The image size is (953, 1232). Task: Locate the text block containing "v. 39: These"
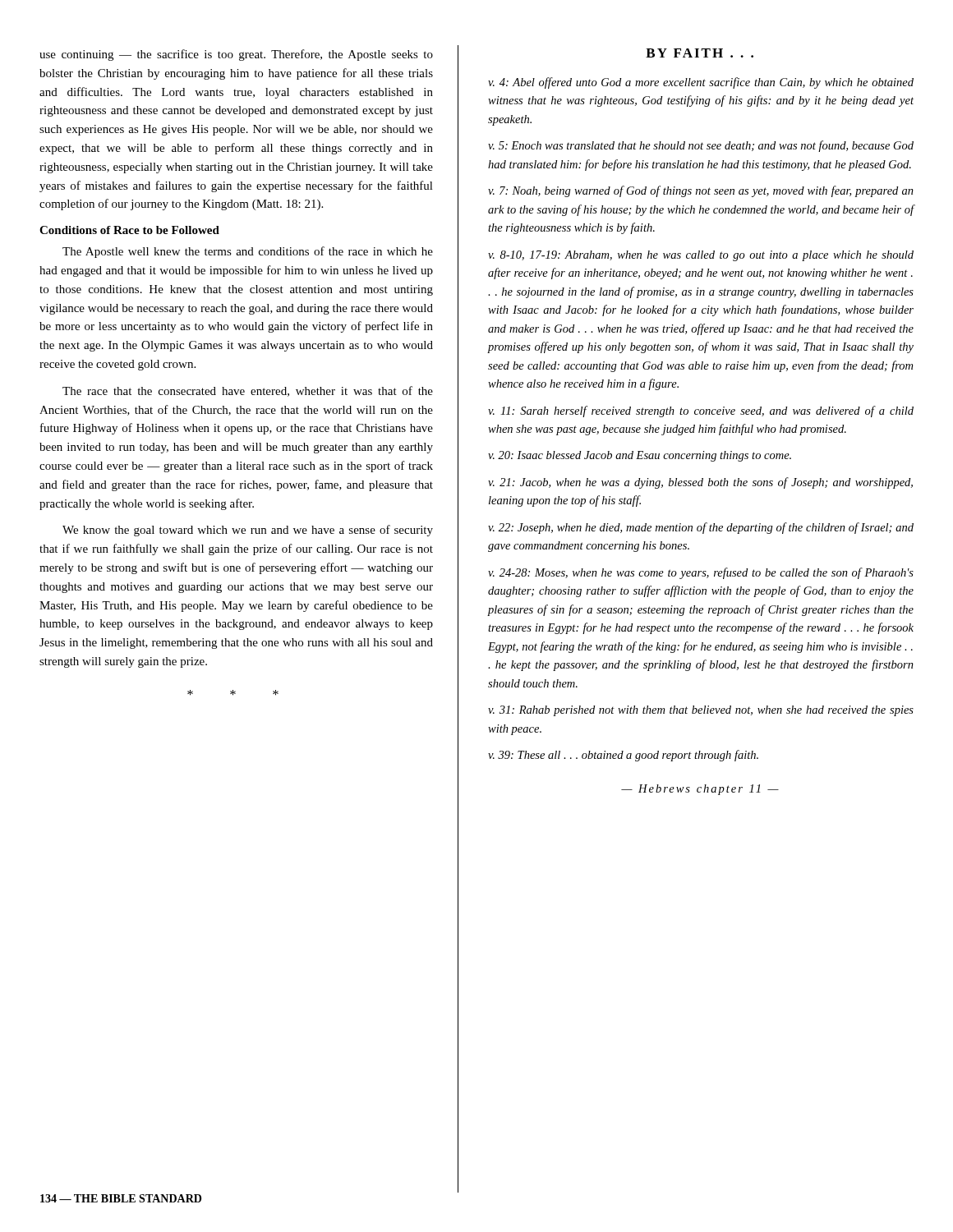[624, 755]
